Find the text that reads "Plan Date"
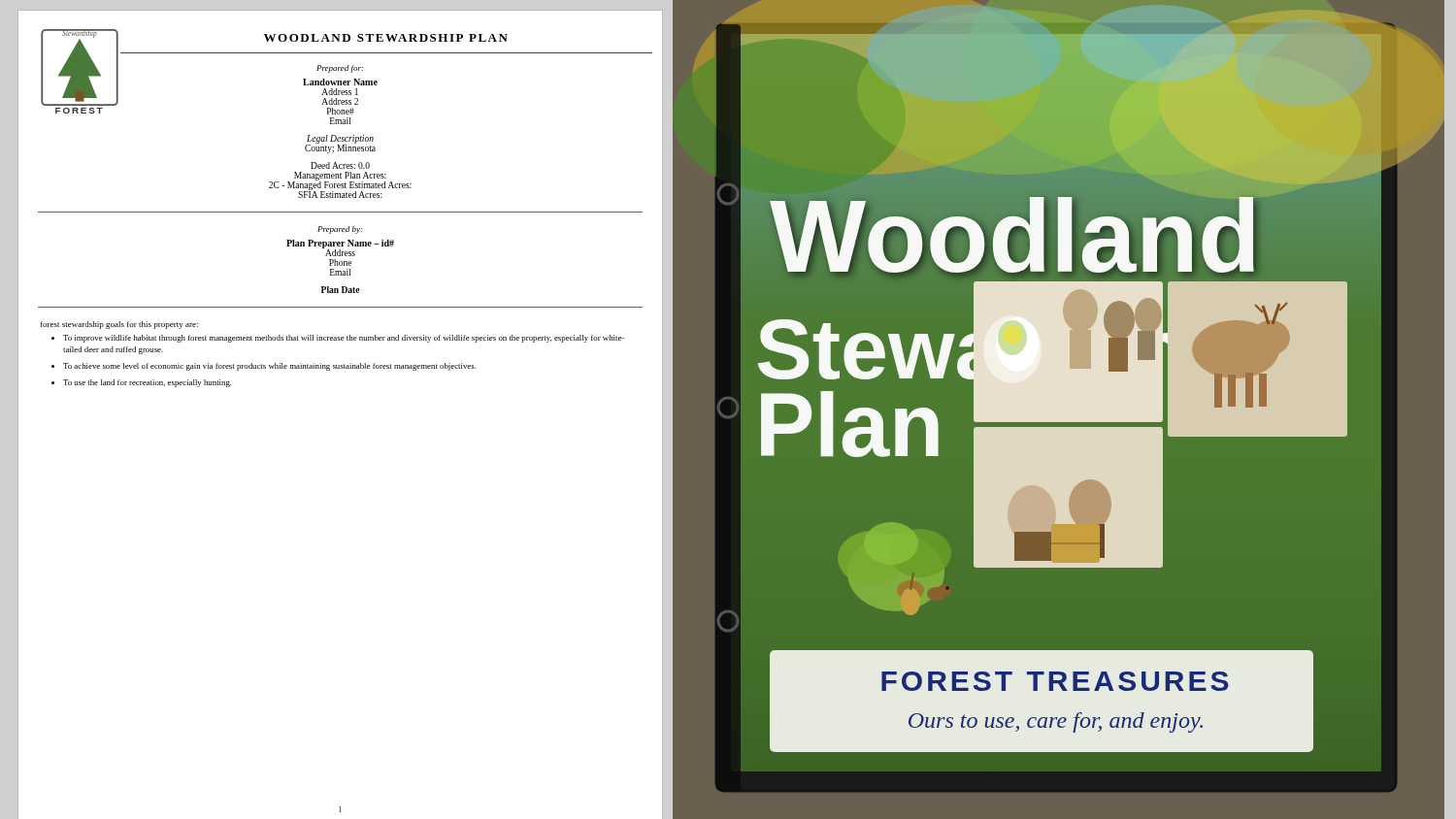 pyautogui.click(x=340, y=290)
